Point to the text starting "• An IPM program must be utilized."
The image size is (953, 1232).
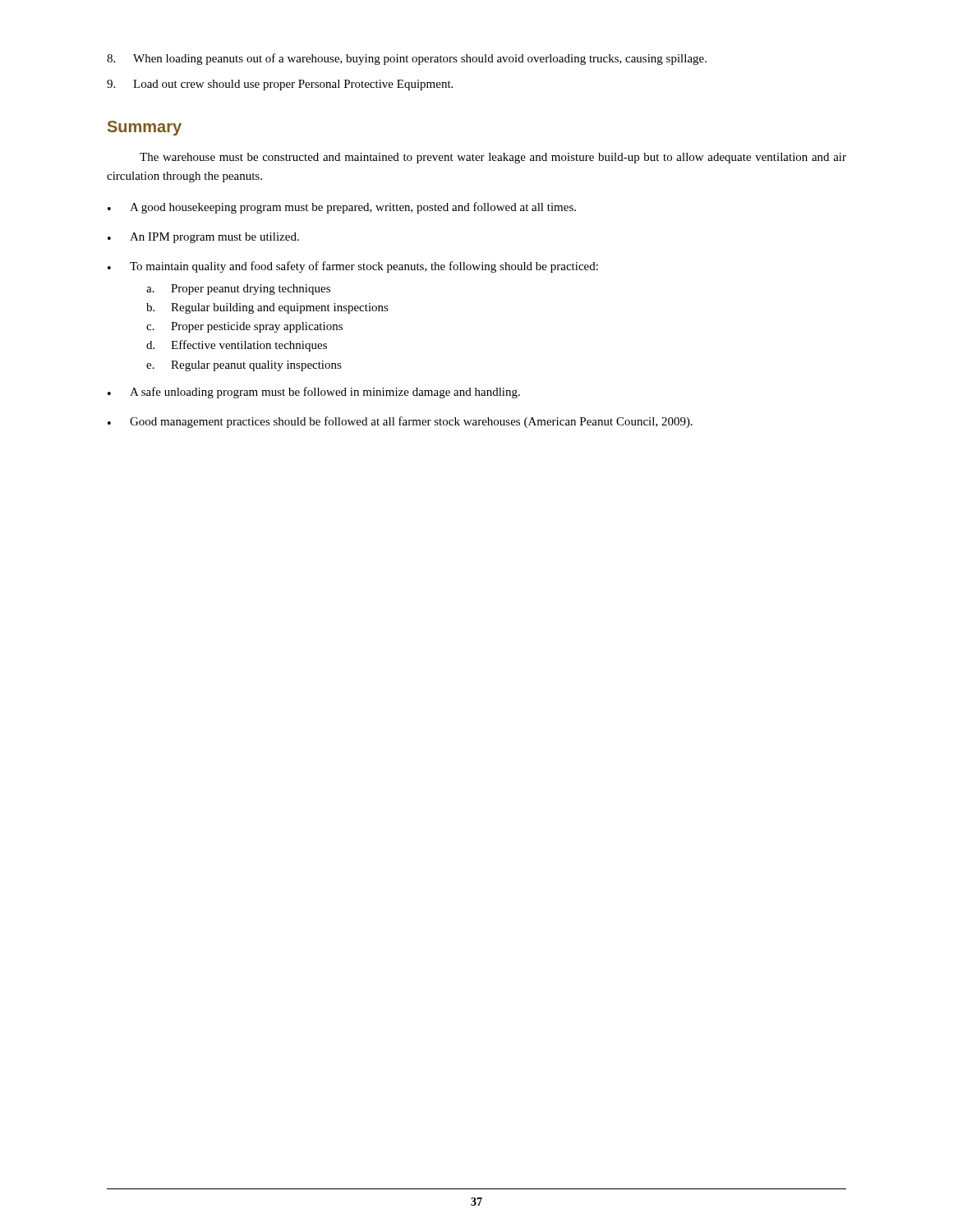(203, 238)
